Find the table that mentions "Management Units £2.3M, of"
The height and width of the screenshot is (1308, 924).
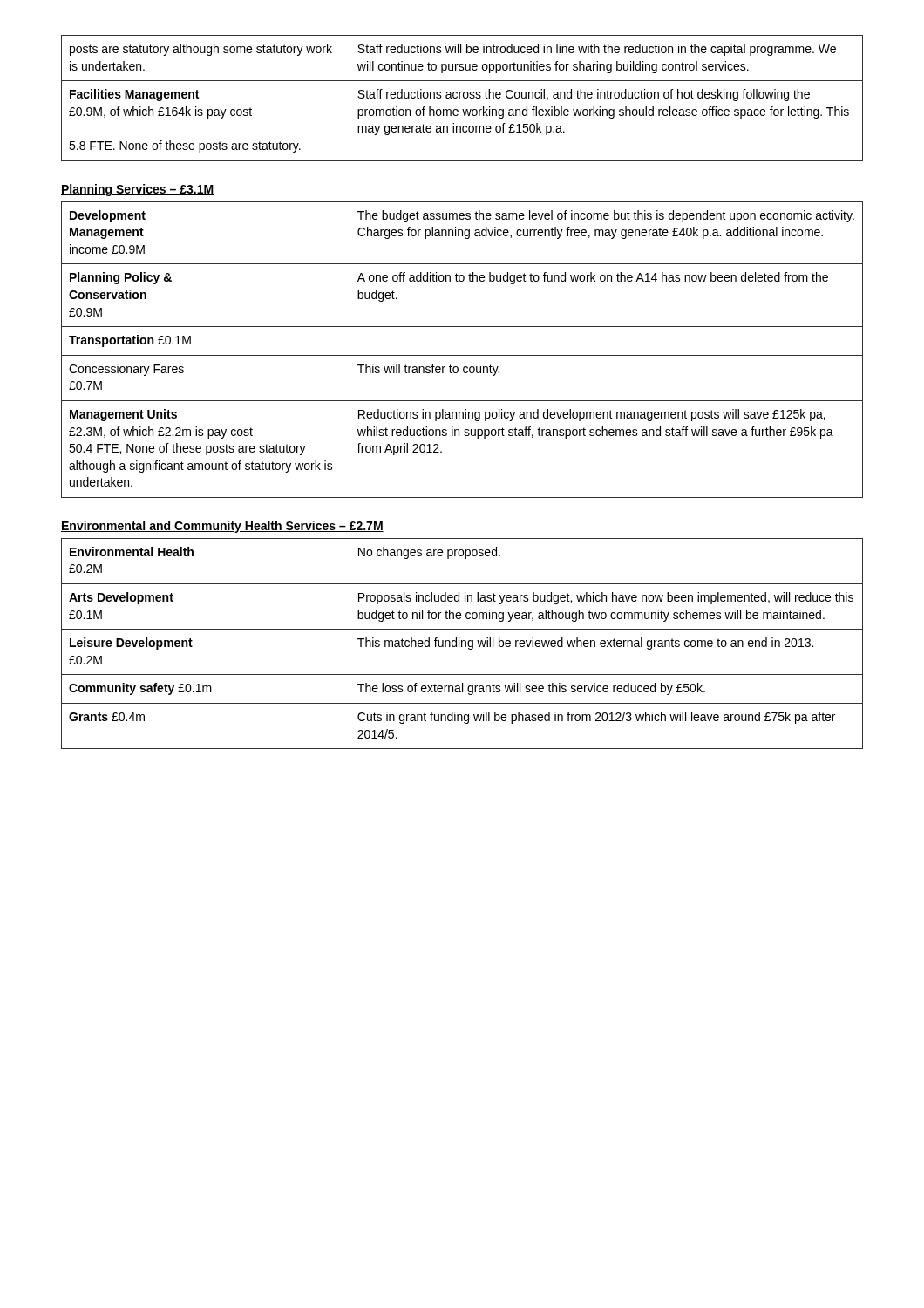pyautogui.click(x=462, y=349)
